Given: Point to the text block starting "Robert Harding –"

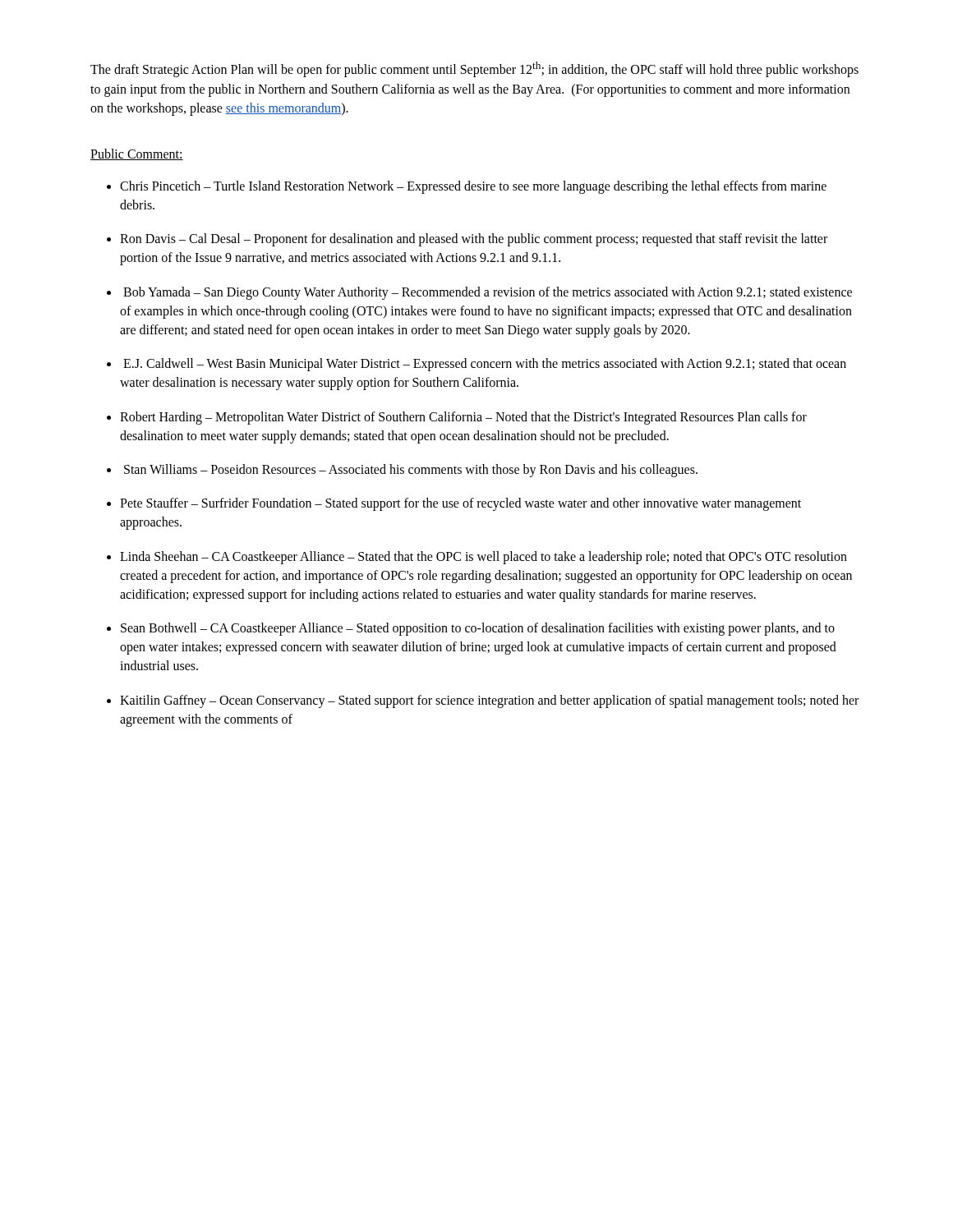Looking at the screenshot, I should coord(463,426).
